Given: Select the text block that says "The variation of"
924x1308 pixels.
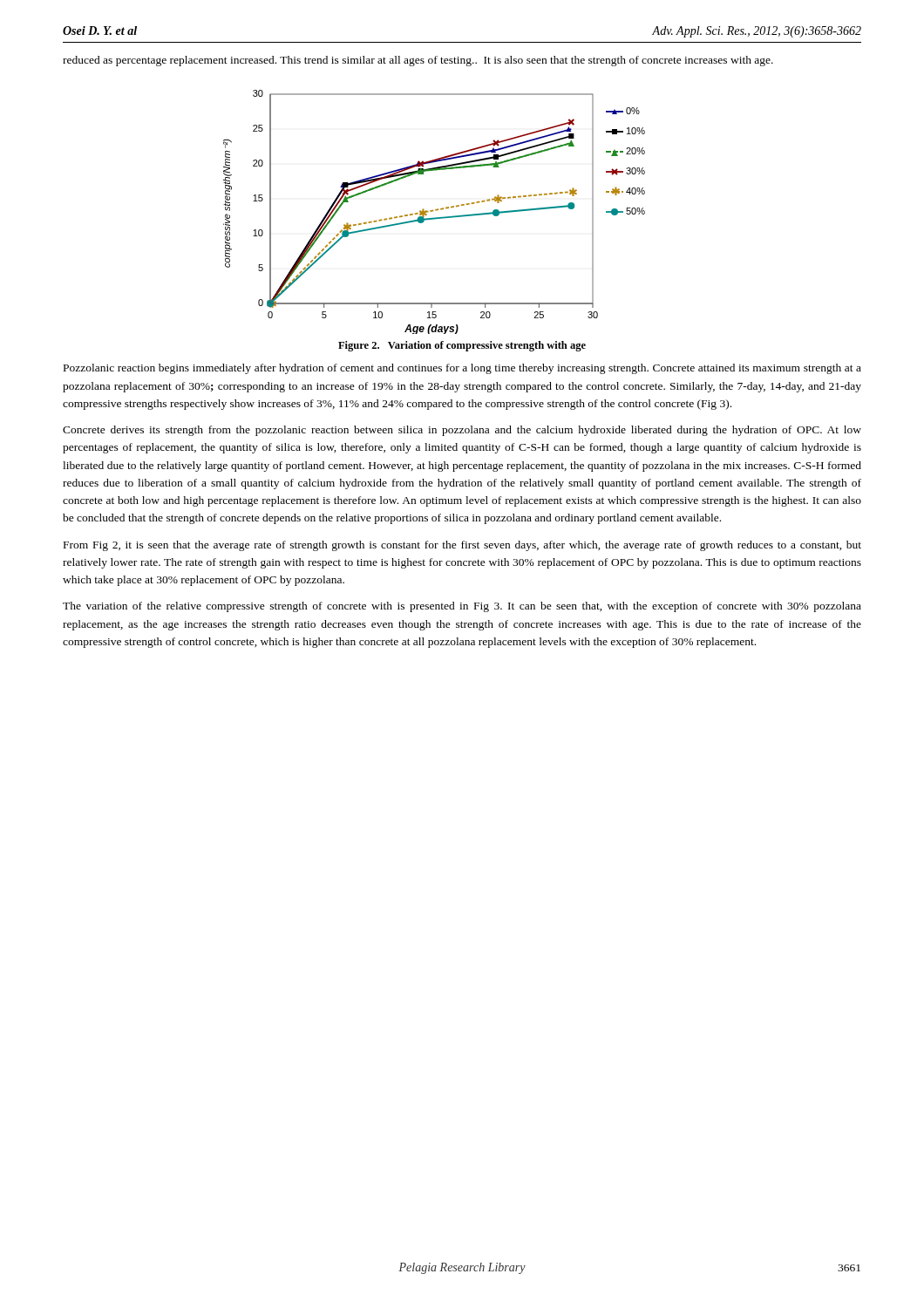Looking at the screenshot, I should click(462, 624).
